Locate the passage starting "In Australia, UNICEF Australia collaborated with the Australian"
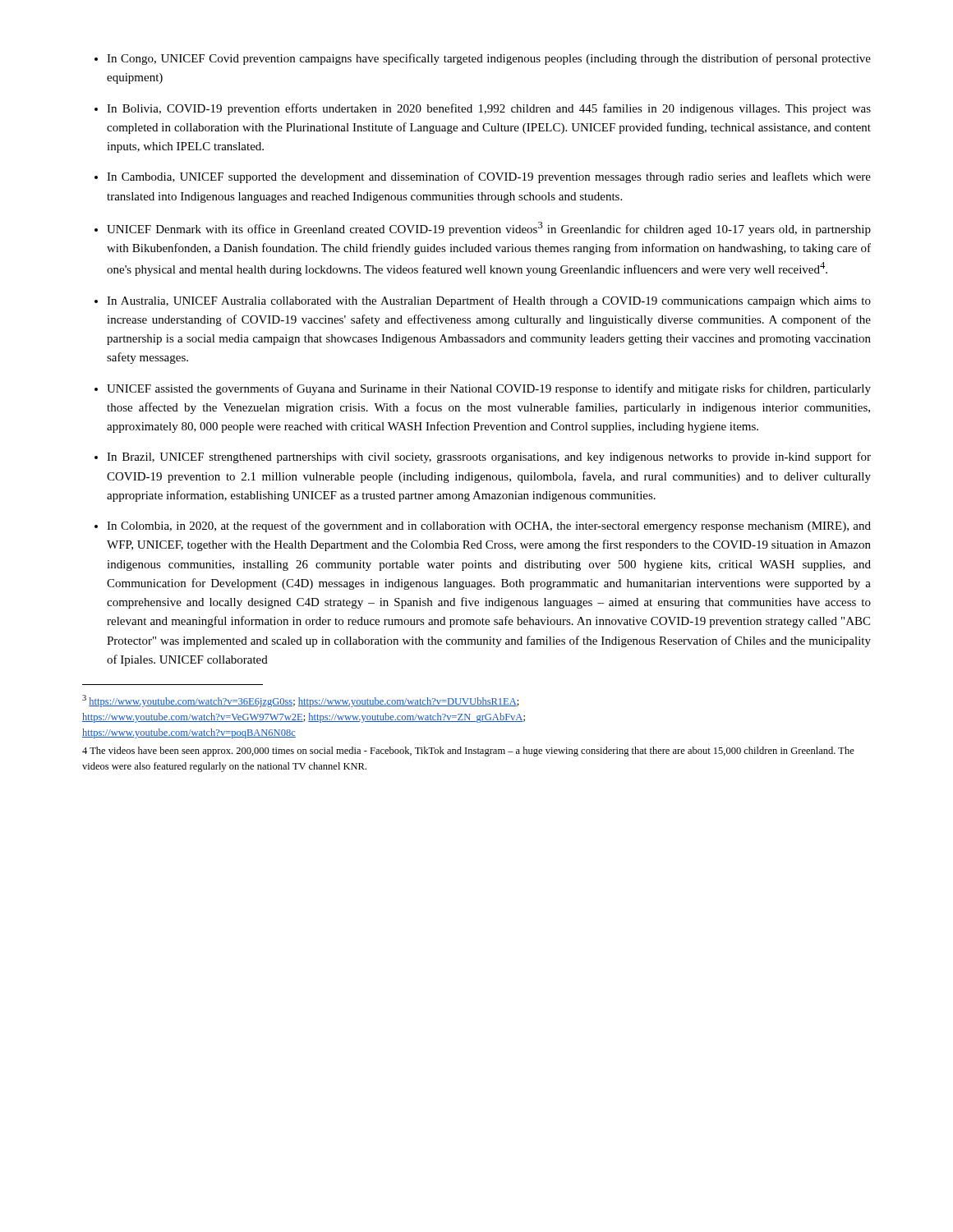The width and height of the screenshot is (953, 1232). (x=489, y=329)
